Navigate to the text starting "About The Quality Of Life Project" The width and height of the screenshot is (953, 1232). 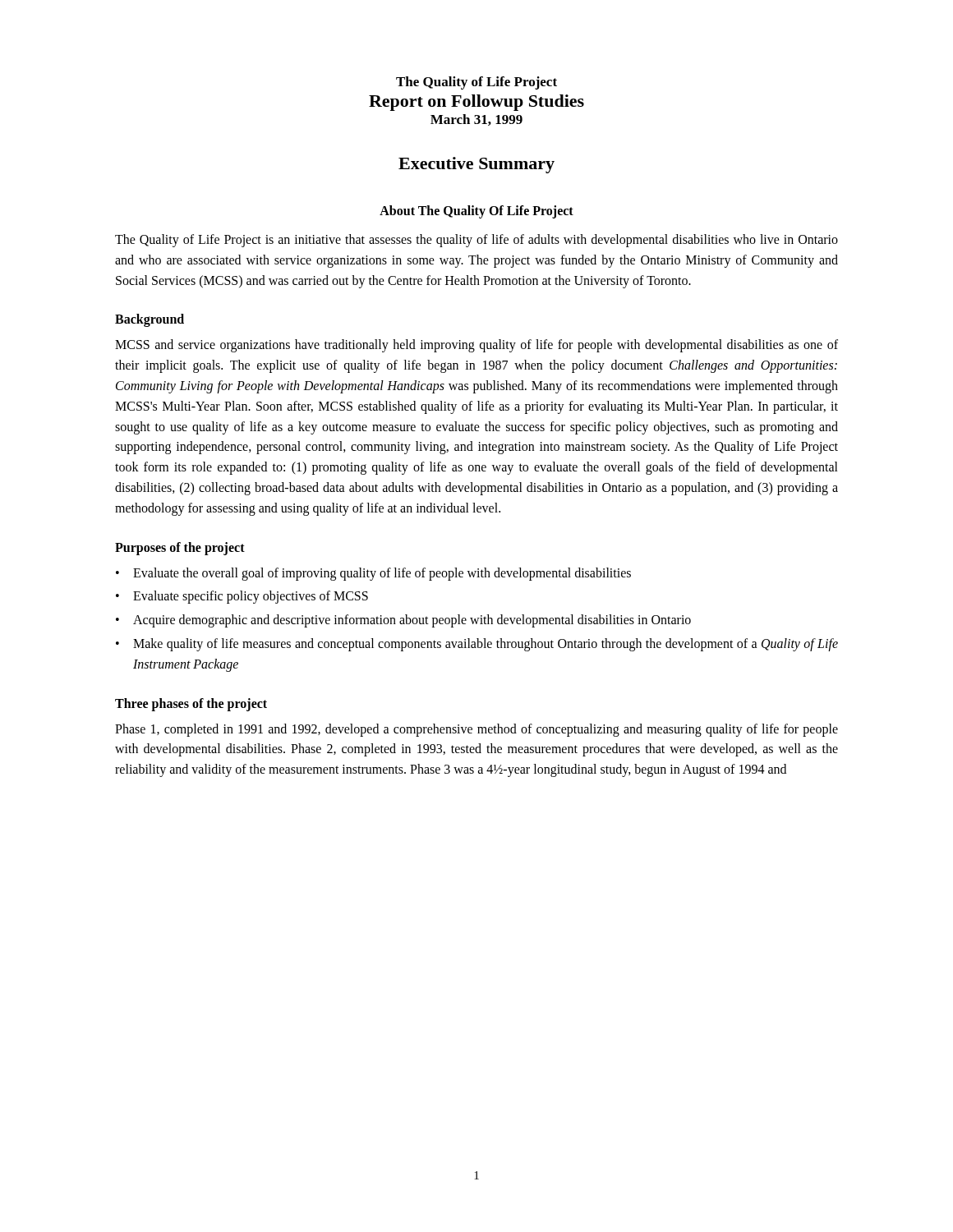pos(476,211)
